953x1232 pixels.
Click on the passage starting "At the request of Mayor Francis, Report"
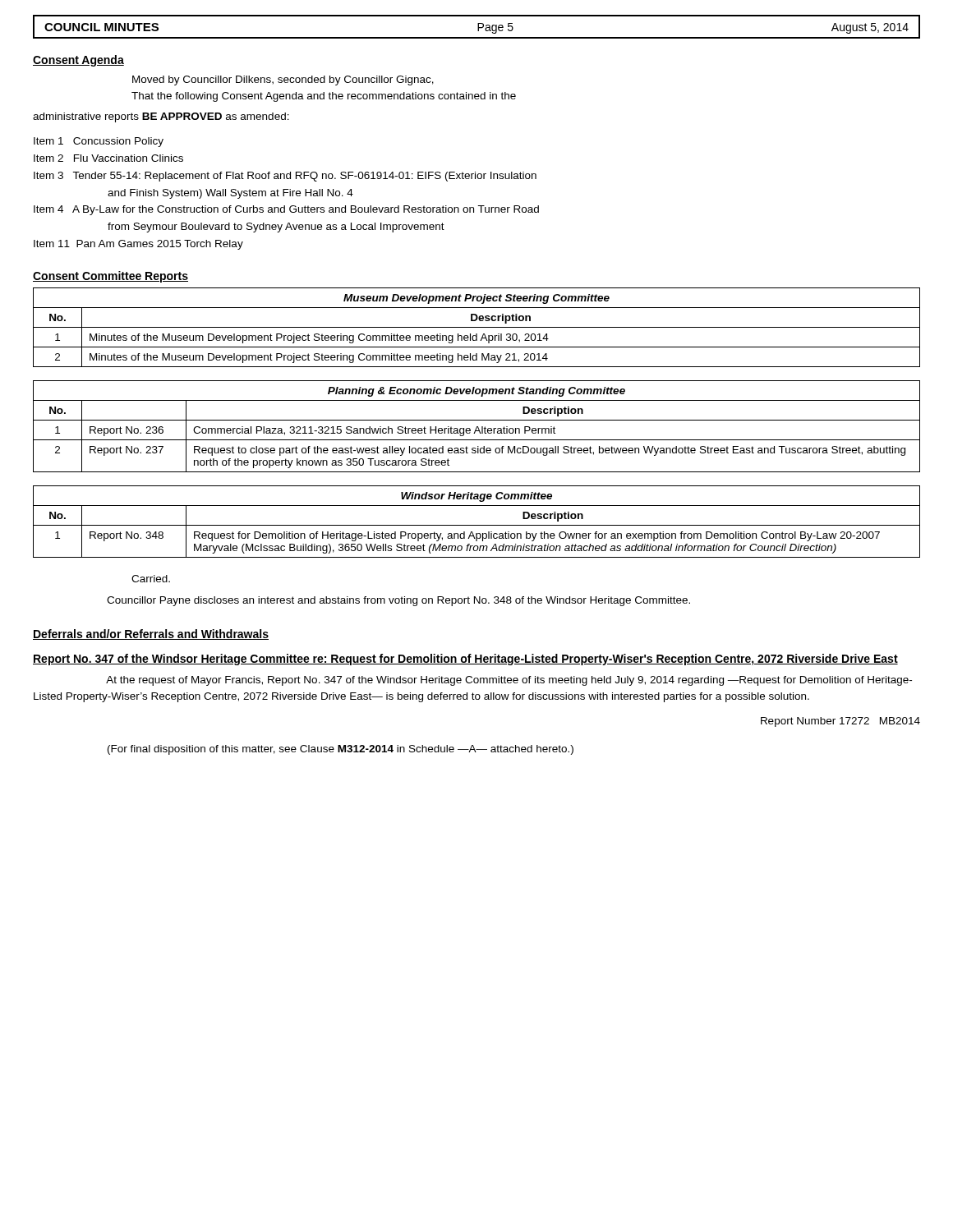473,688
